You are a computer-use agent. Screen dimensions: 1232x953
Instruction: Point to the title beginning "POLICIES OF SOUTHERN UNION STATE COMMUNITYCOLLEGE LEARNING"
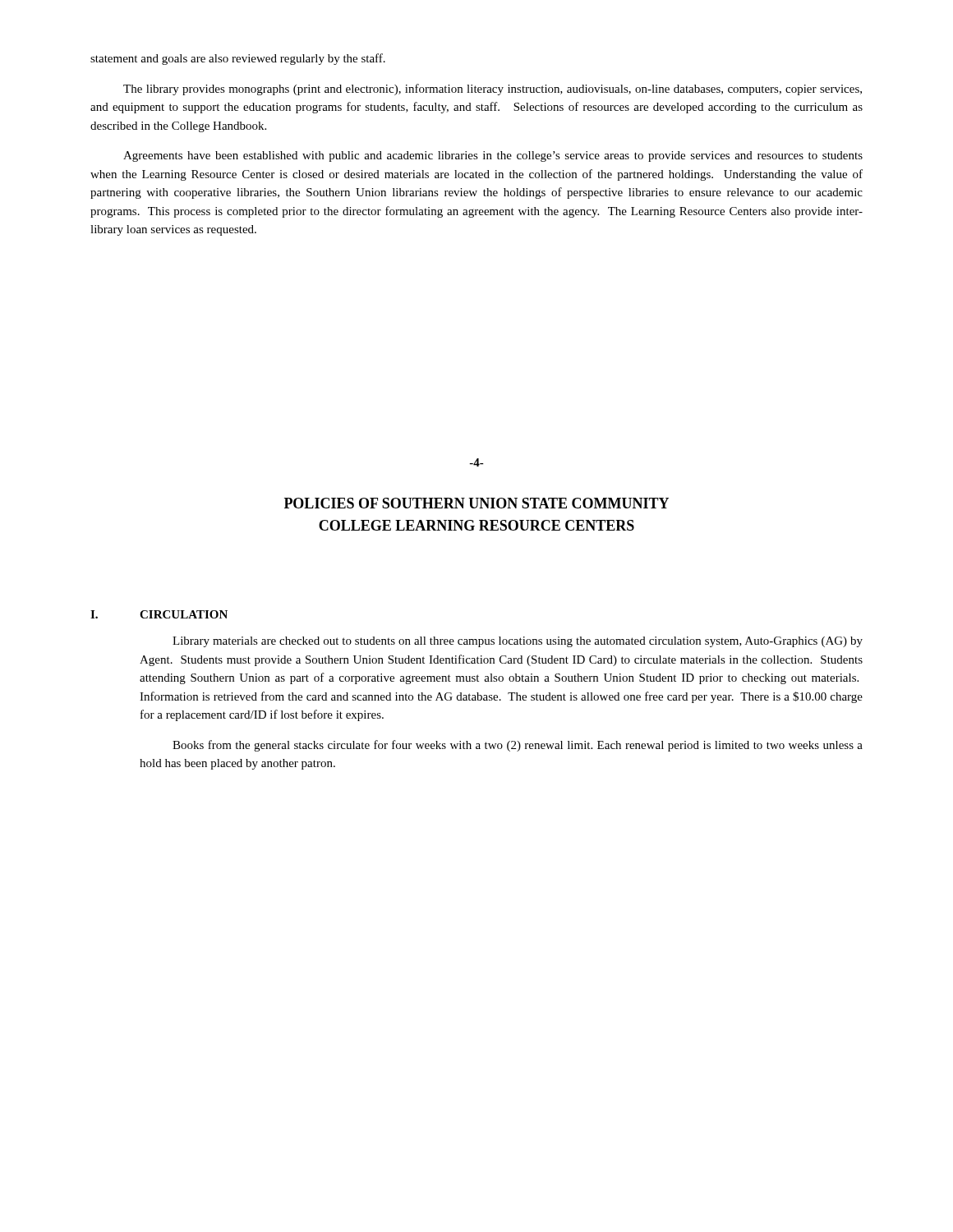[x=476, y=515]
